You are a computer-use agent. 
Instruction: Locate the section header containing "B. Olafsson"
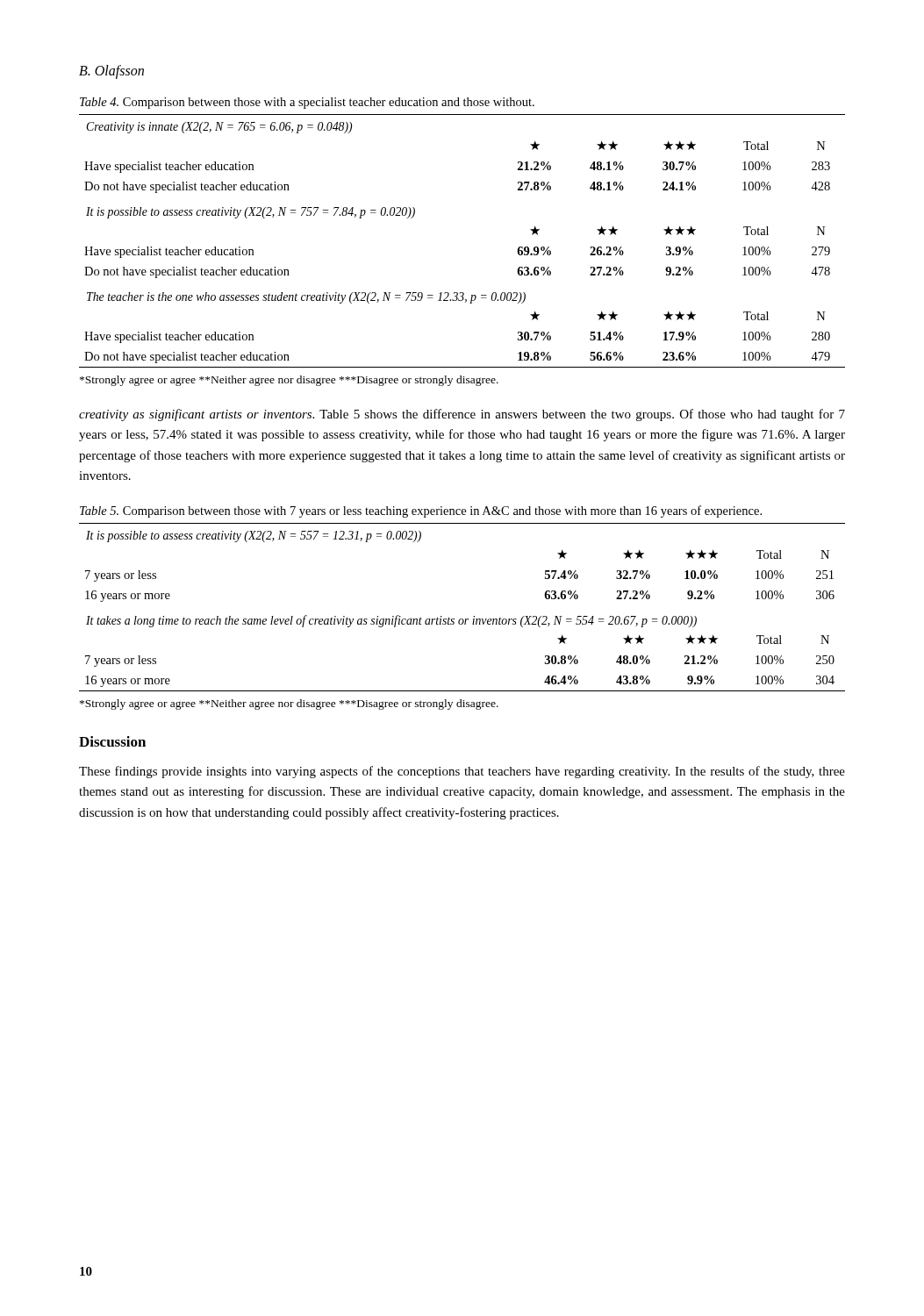tap(112, 71)
